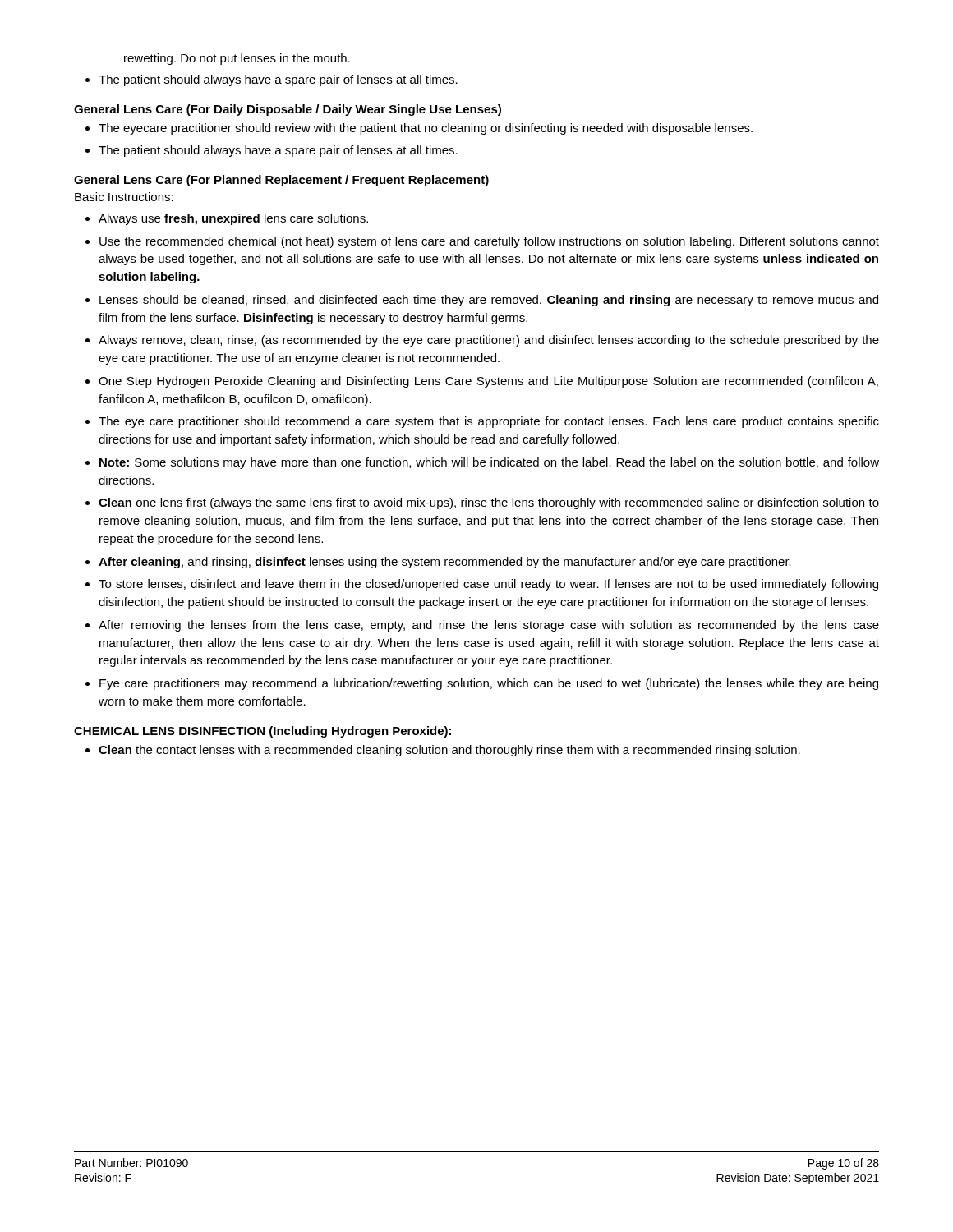Find the section header that says "CHEMICAL LENS DISINFECTION (Including Hydrogen Peroxide):"
The image size is (953, 1232).
click(x=263, y=730)
